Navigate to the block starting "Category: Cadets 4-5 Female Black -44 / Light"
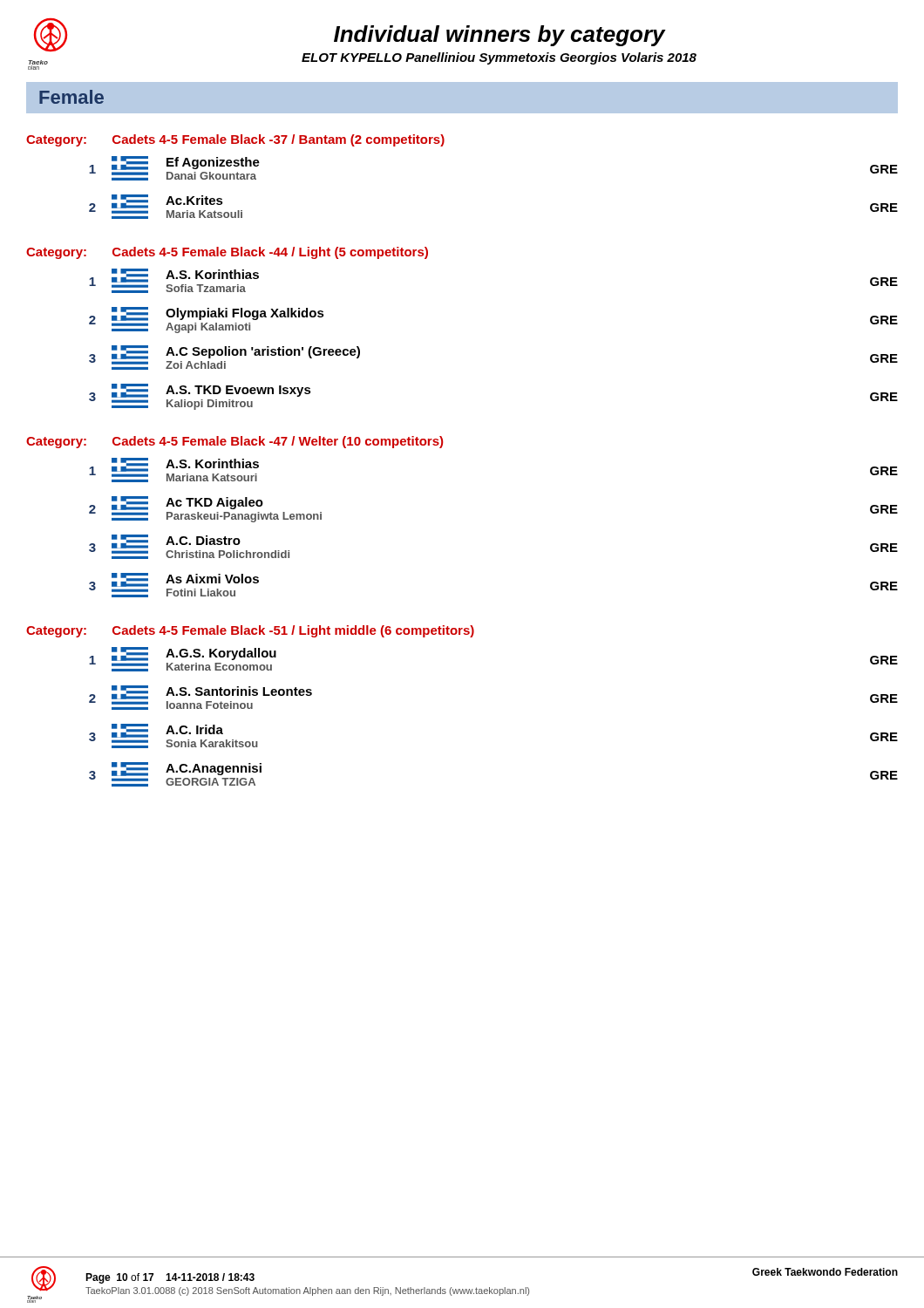This screenshot has height=1308, width=924. point(227,252)
